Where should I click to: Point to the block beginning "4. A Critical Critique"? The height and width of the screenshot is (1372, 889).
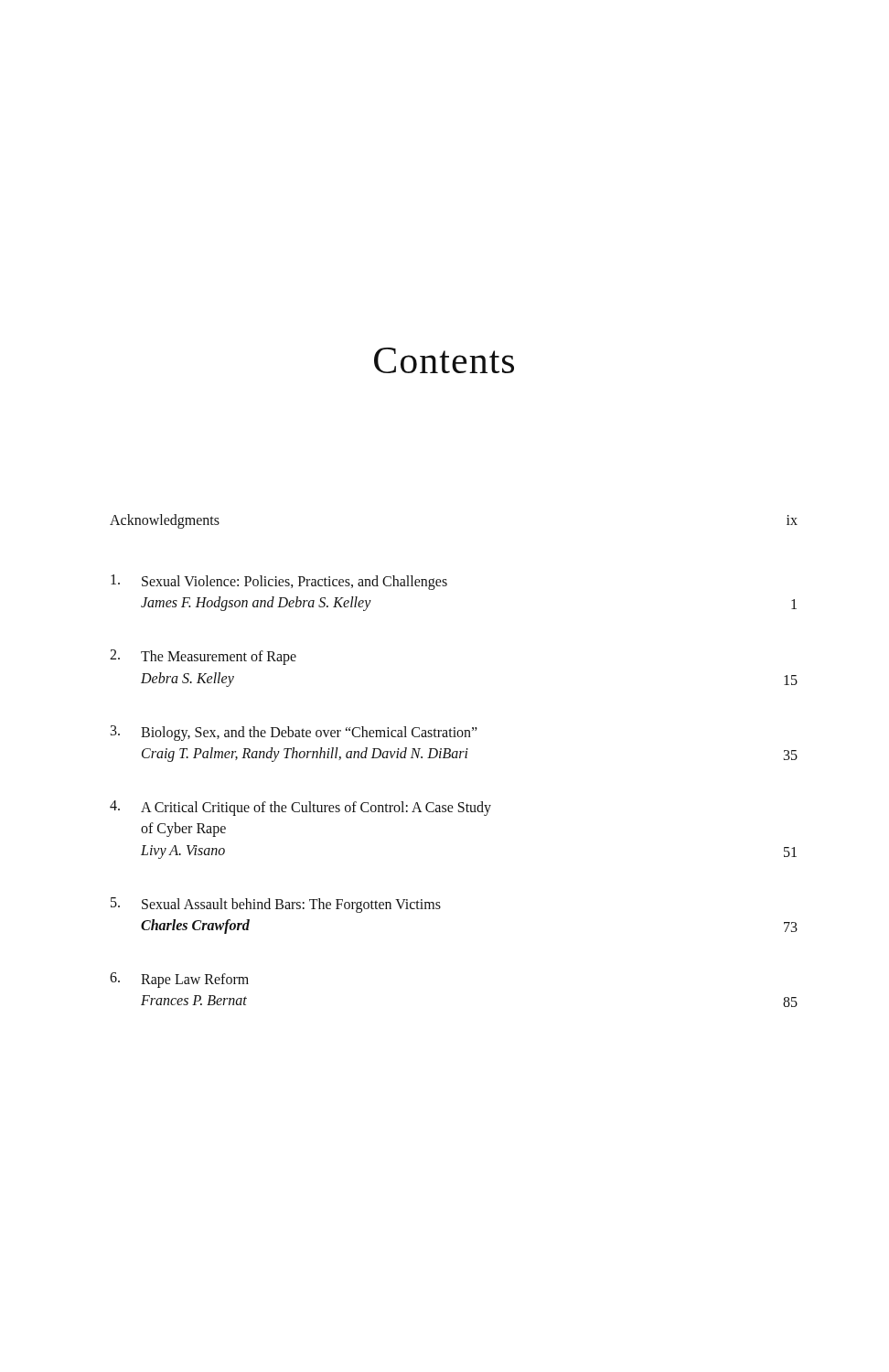(x=300, y=808)
